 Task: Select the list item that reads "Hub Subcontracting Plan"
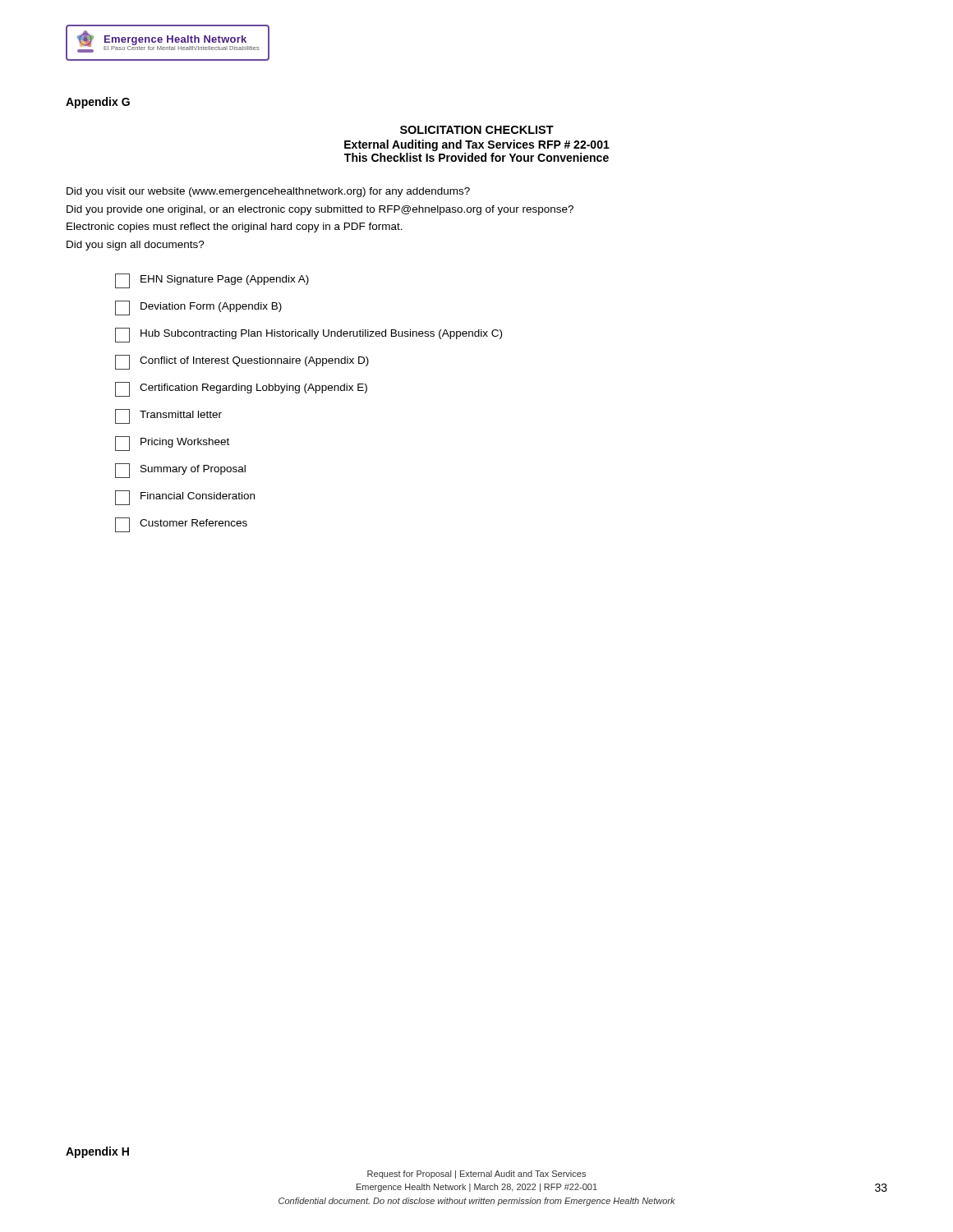[309, 335]
